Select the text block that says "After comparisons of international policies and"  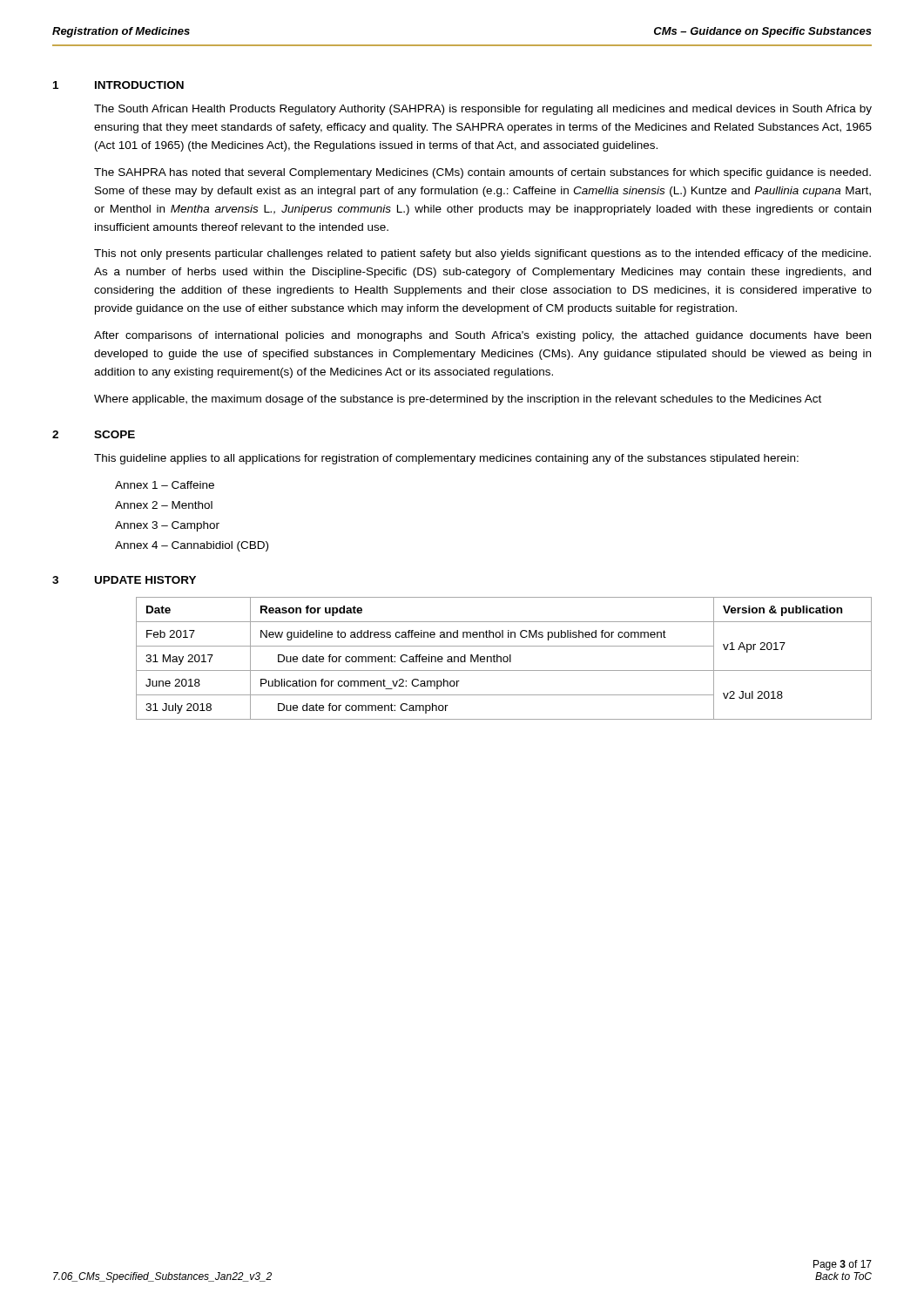pos(483,353)
